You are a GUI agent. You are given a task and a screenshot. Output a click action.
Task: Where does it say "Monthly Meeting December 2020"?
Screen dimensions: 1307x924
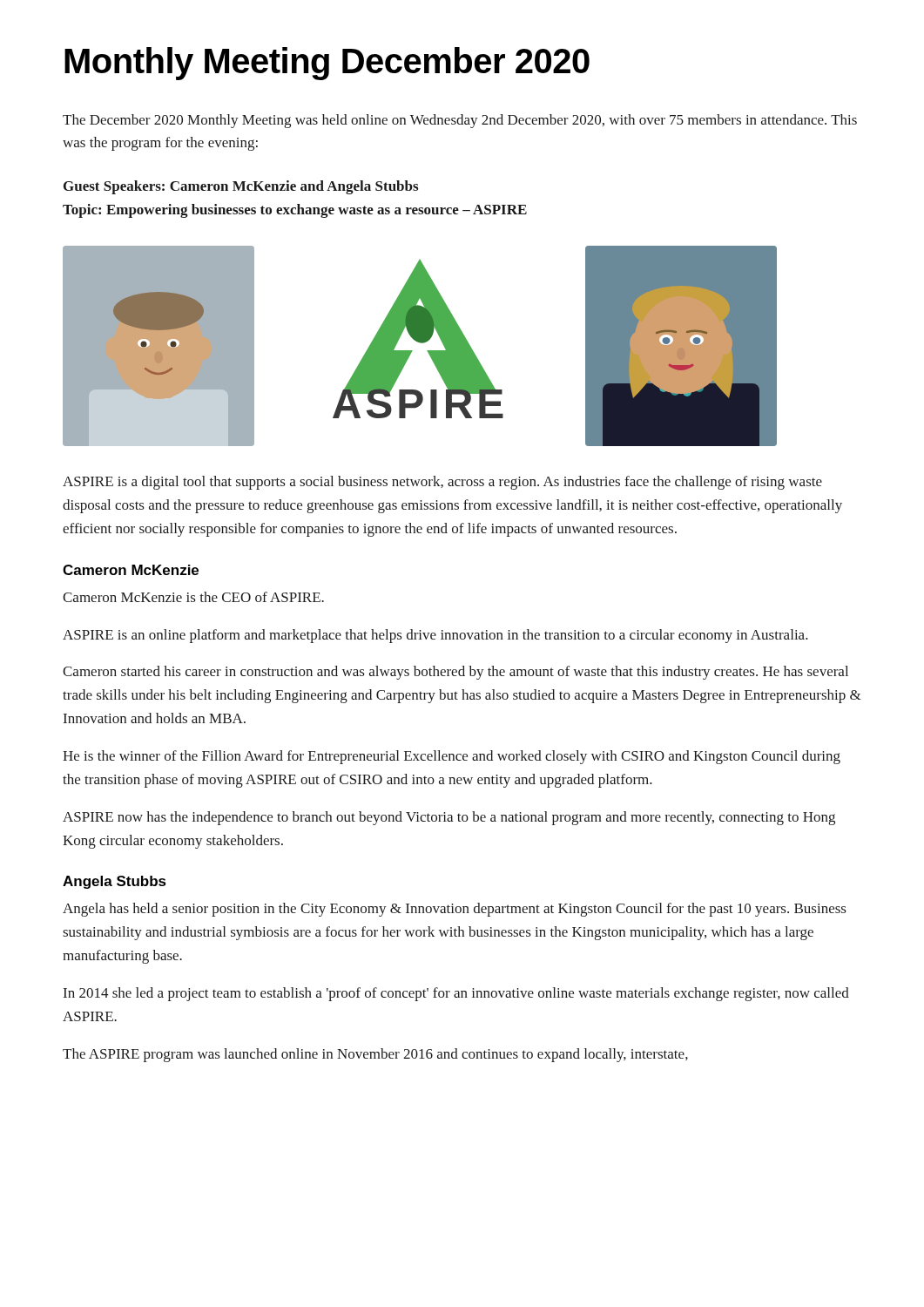pyautogui.click(x=462, y=61)
